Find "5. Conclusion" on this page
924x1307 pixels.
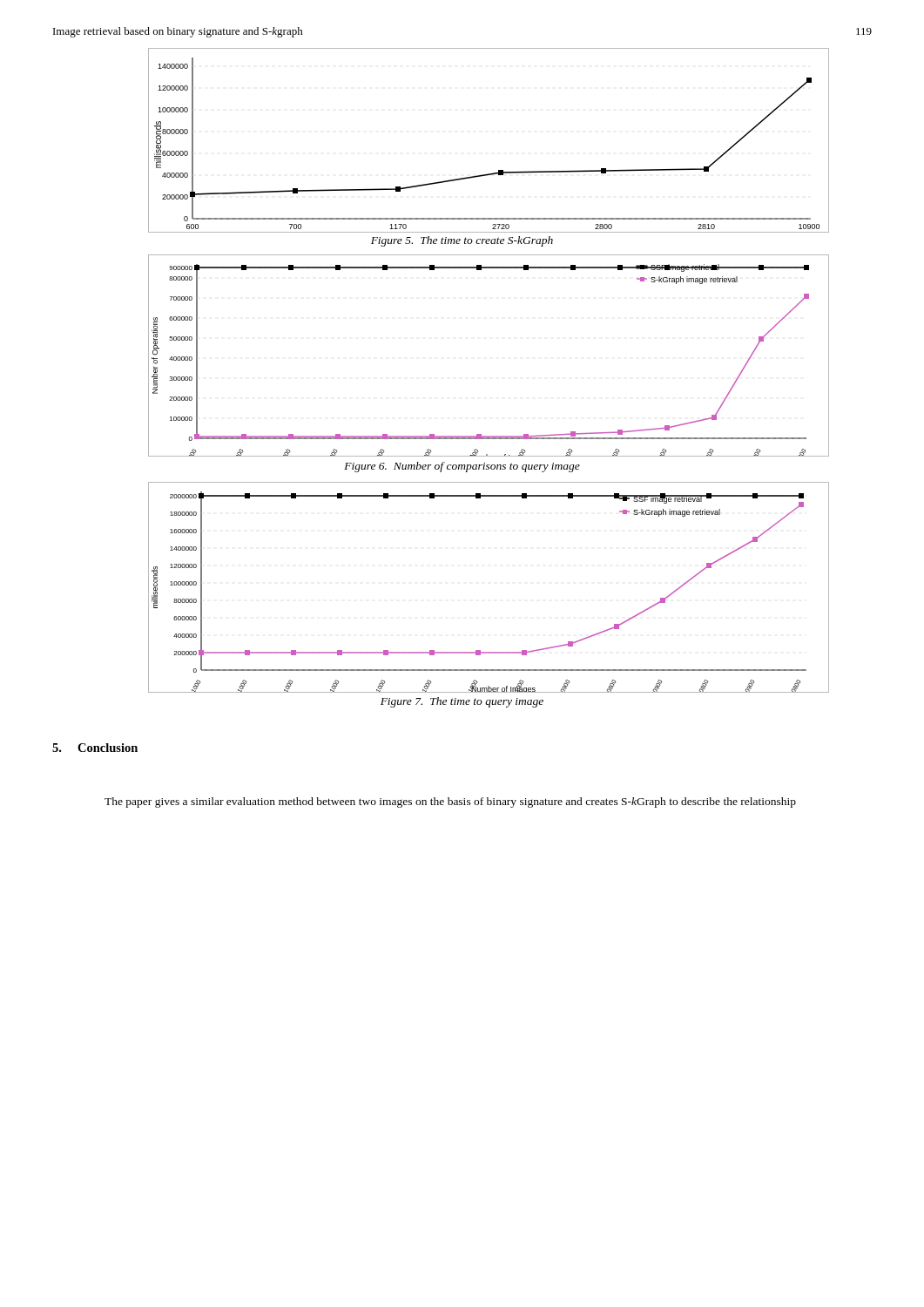(95, 748)
